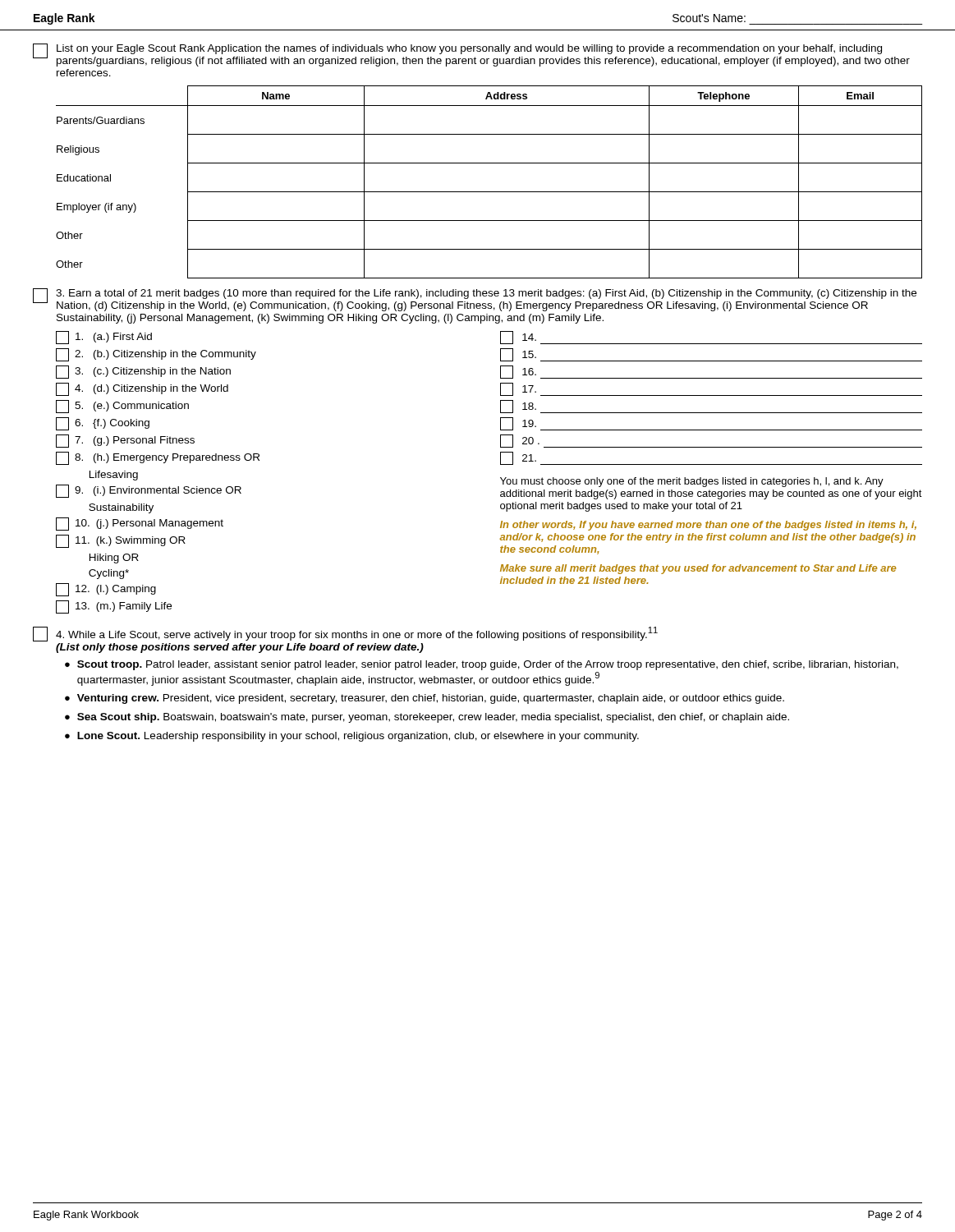
Task: Click on the region starting "Make sure all"
Action: [698, 574]
